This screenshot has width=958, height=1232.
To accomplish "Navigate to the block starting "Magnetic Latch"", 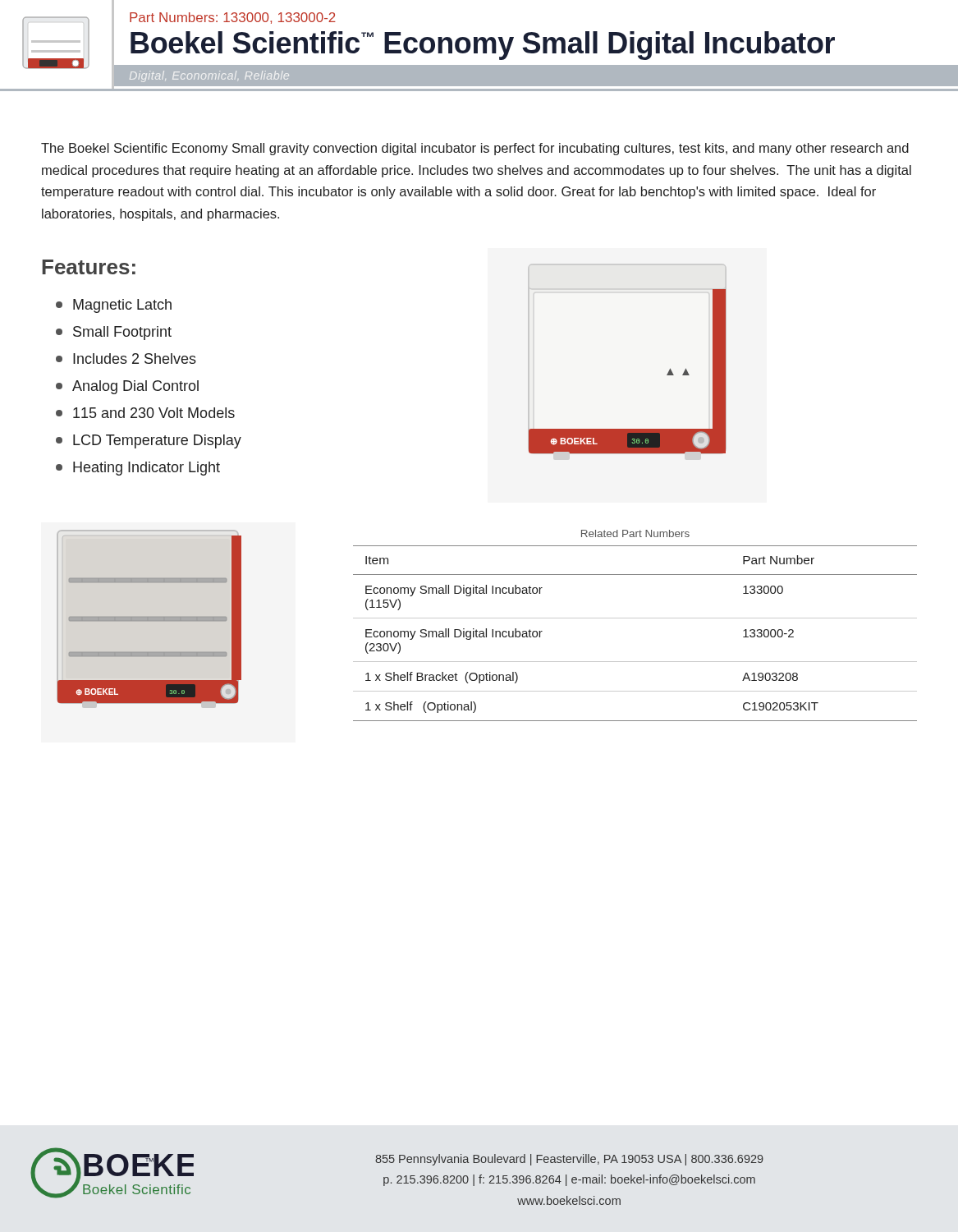I will tap(114, 305).
